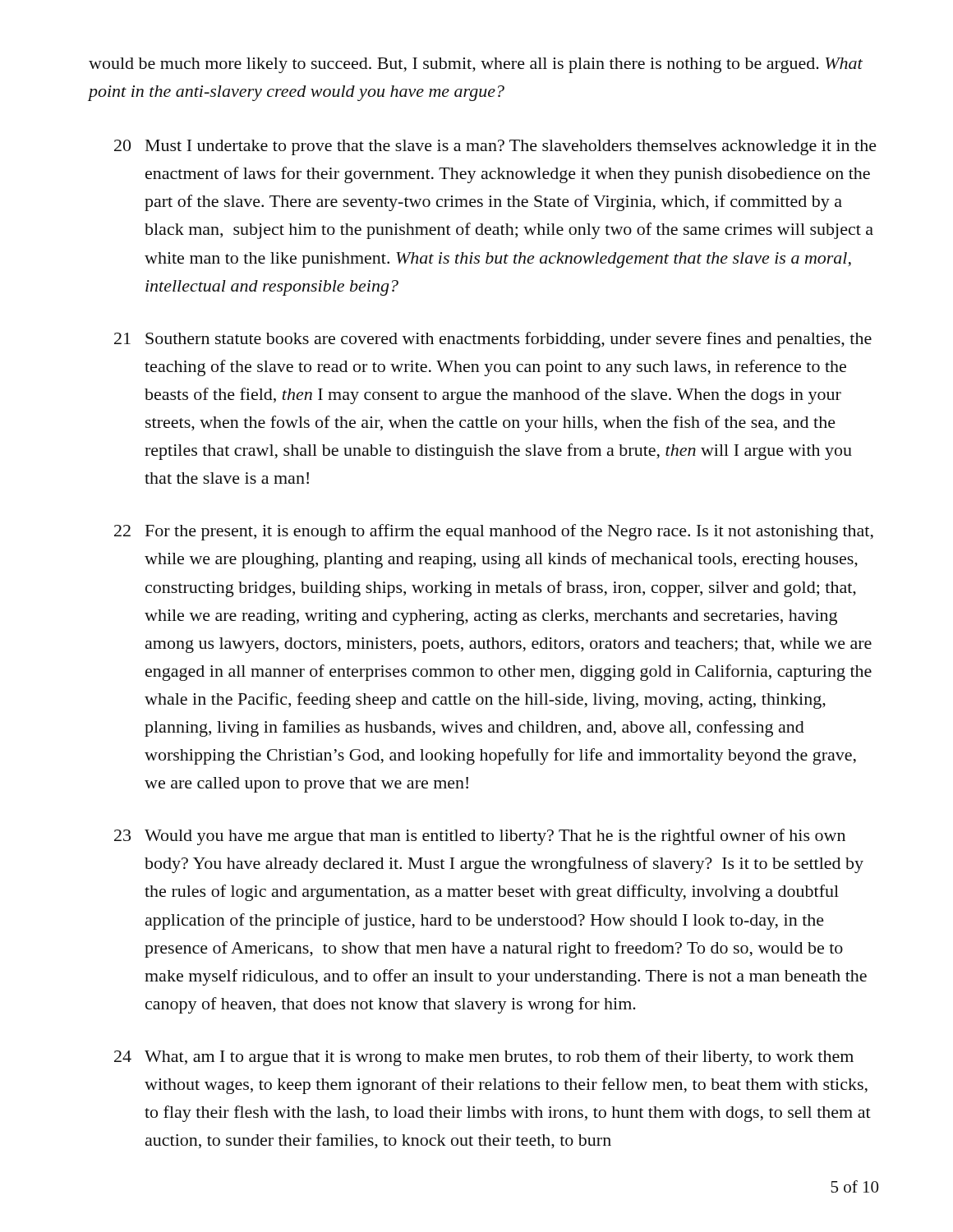
Task: Find the list item that says "24 What, am I to argue that it"
Action: (x=484, y=1098)
